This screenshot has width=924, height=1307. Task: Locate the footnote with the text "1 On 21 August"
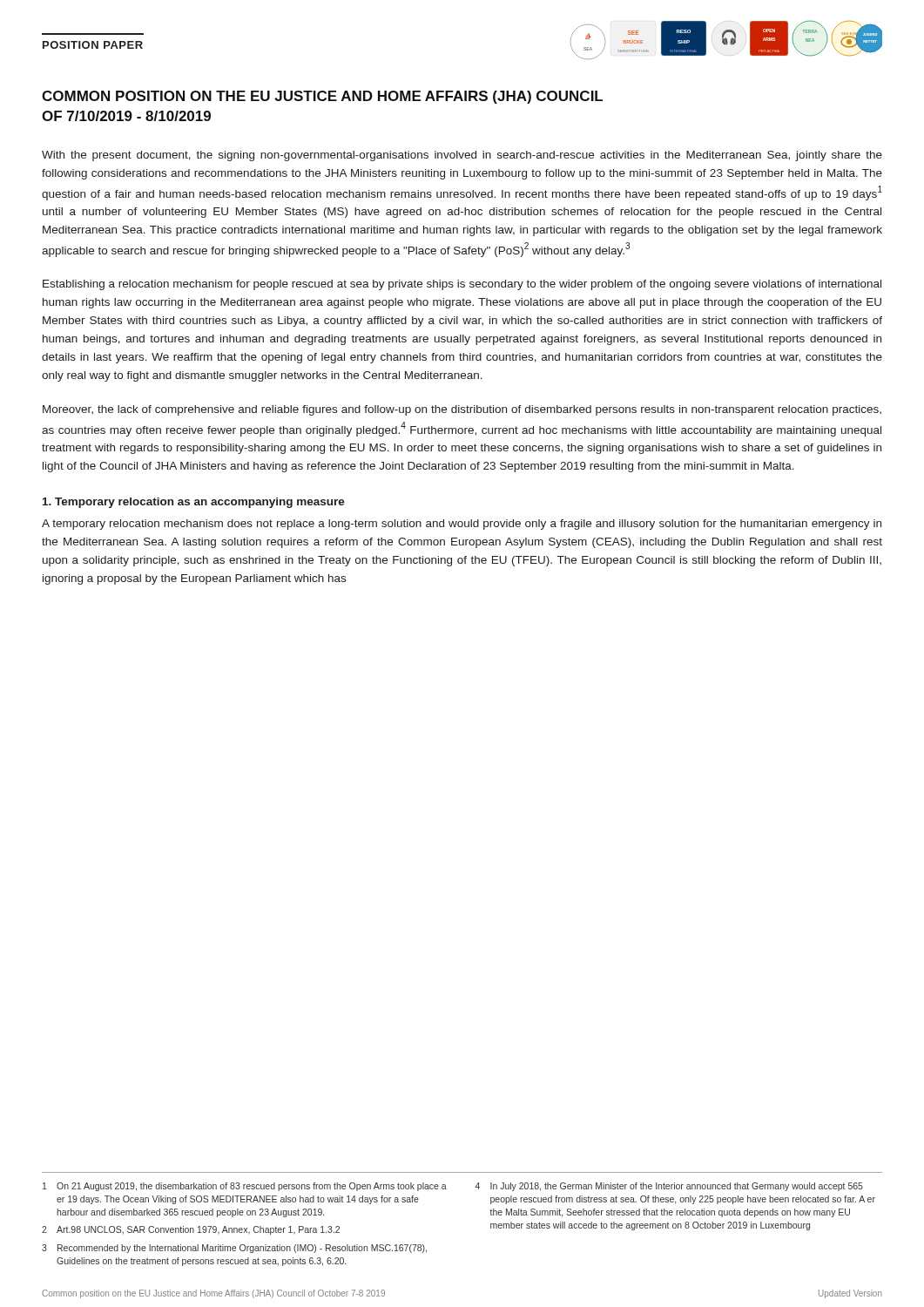point(245,1199)
